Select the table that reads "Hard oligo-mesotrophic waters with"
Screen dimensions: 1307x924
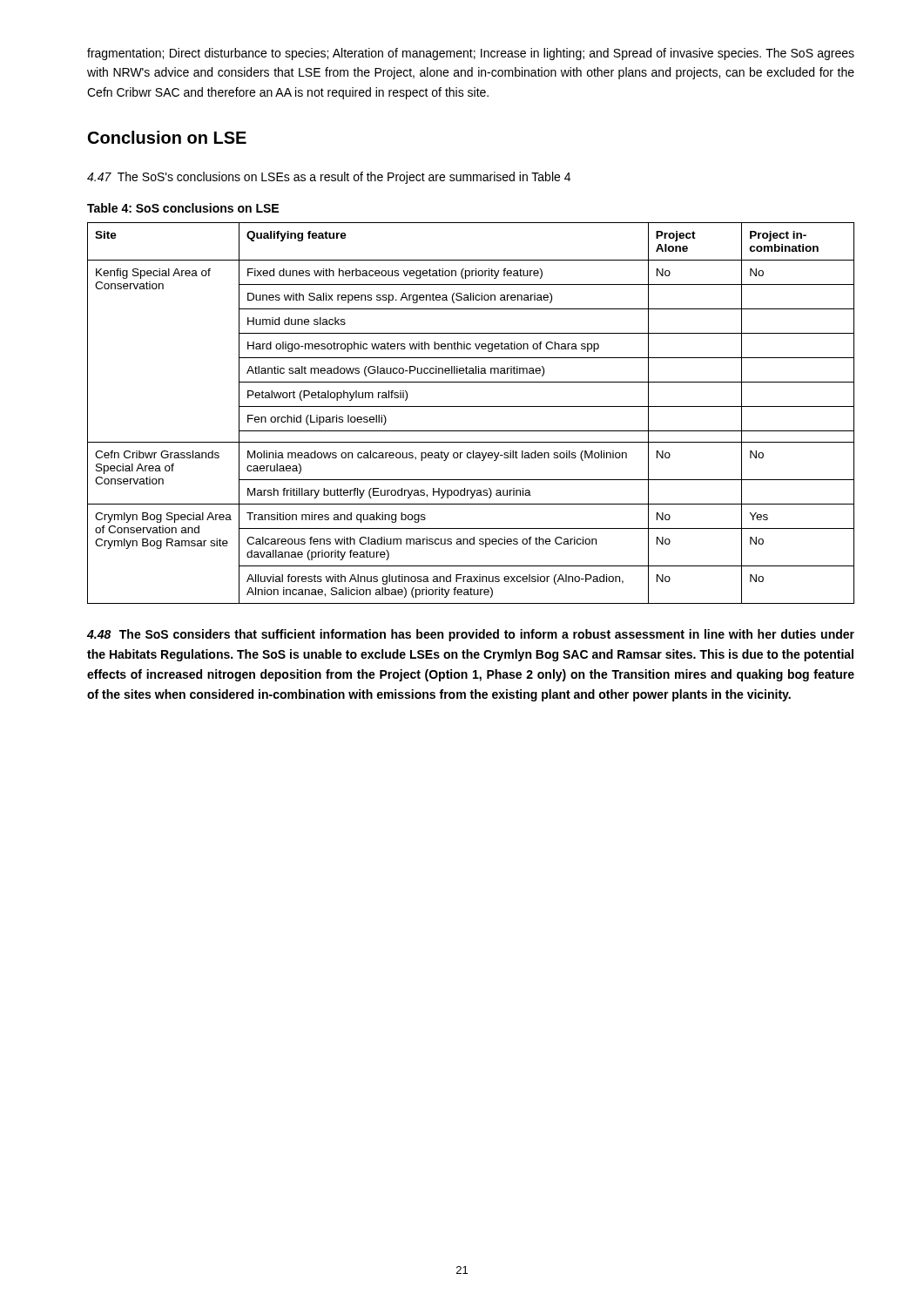[x=471, y=413]
